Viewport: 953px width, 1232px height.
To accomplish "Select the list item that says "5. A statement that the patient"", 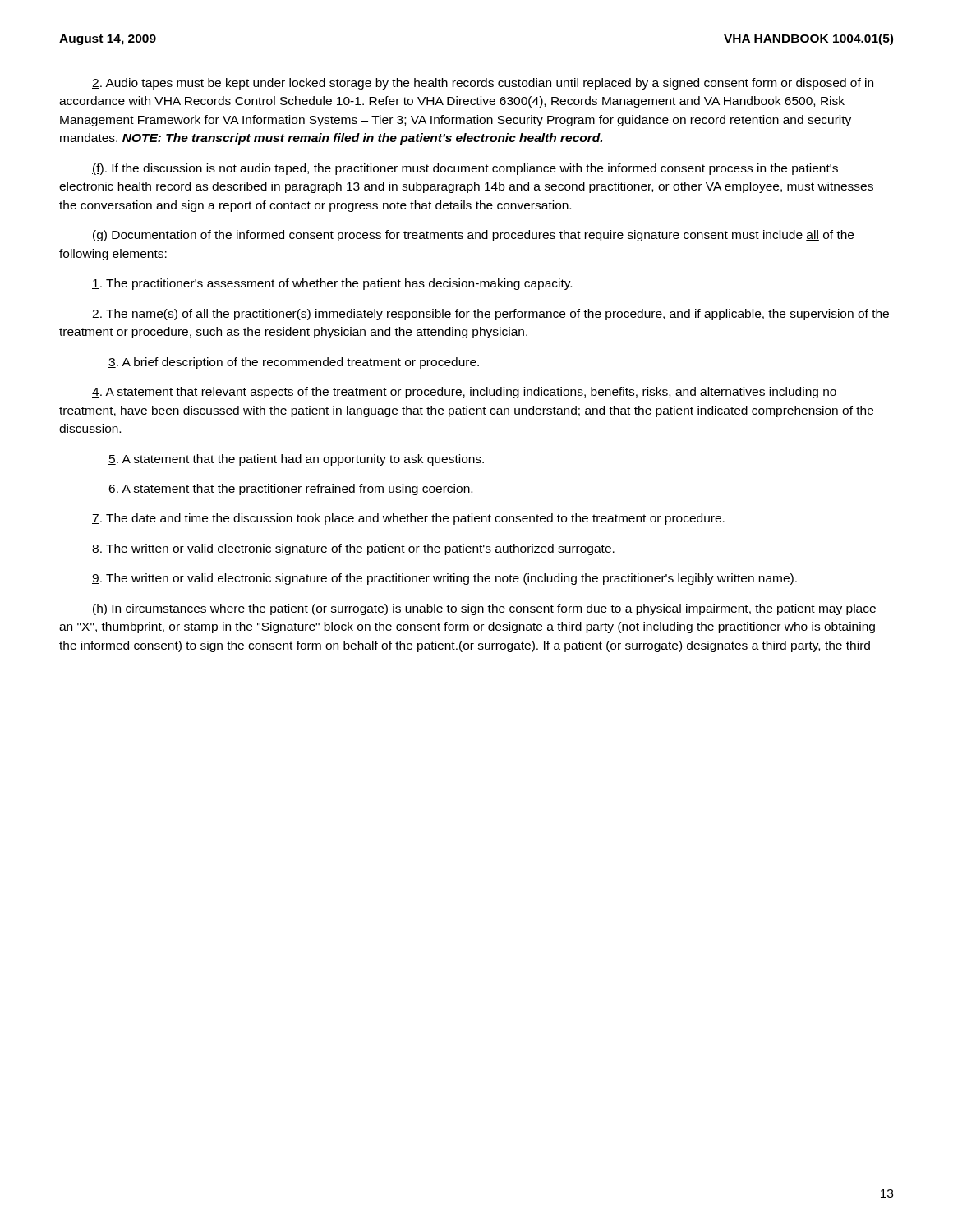I will (x=297, y=458).
